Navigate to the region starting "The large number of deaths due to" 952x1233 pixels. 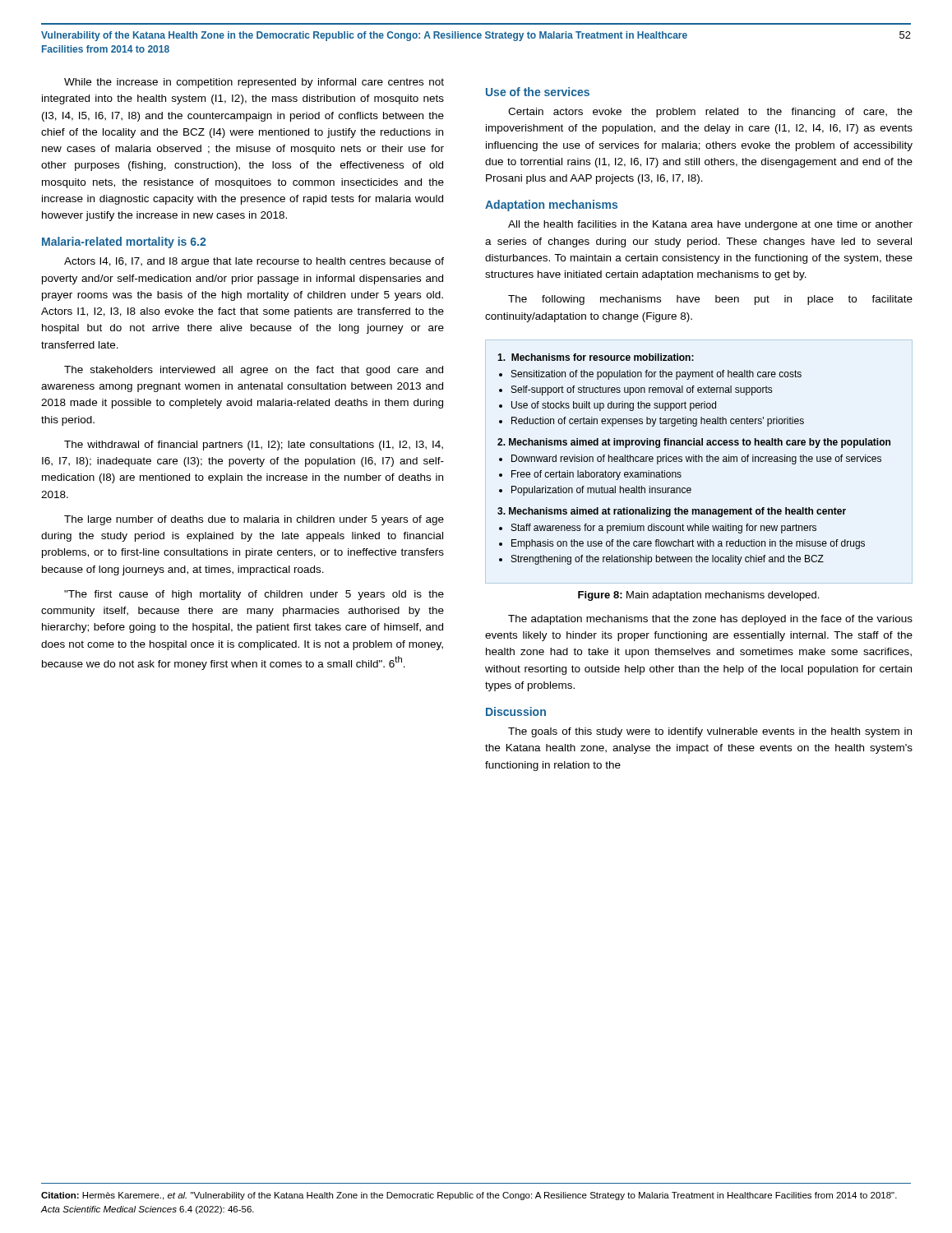[243, 544]
